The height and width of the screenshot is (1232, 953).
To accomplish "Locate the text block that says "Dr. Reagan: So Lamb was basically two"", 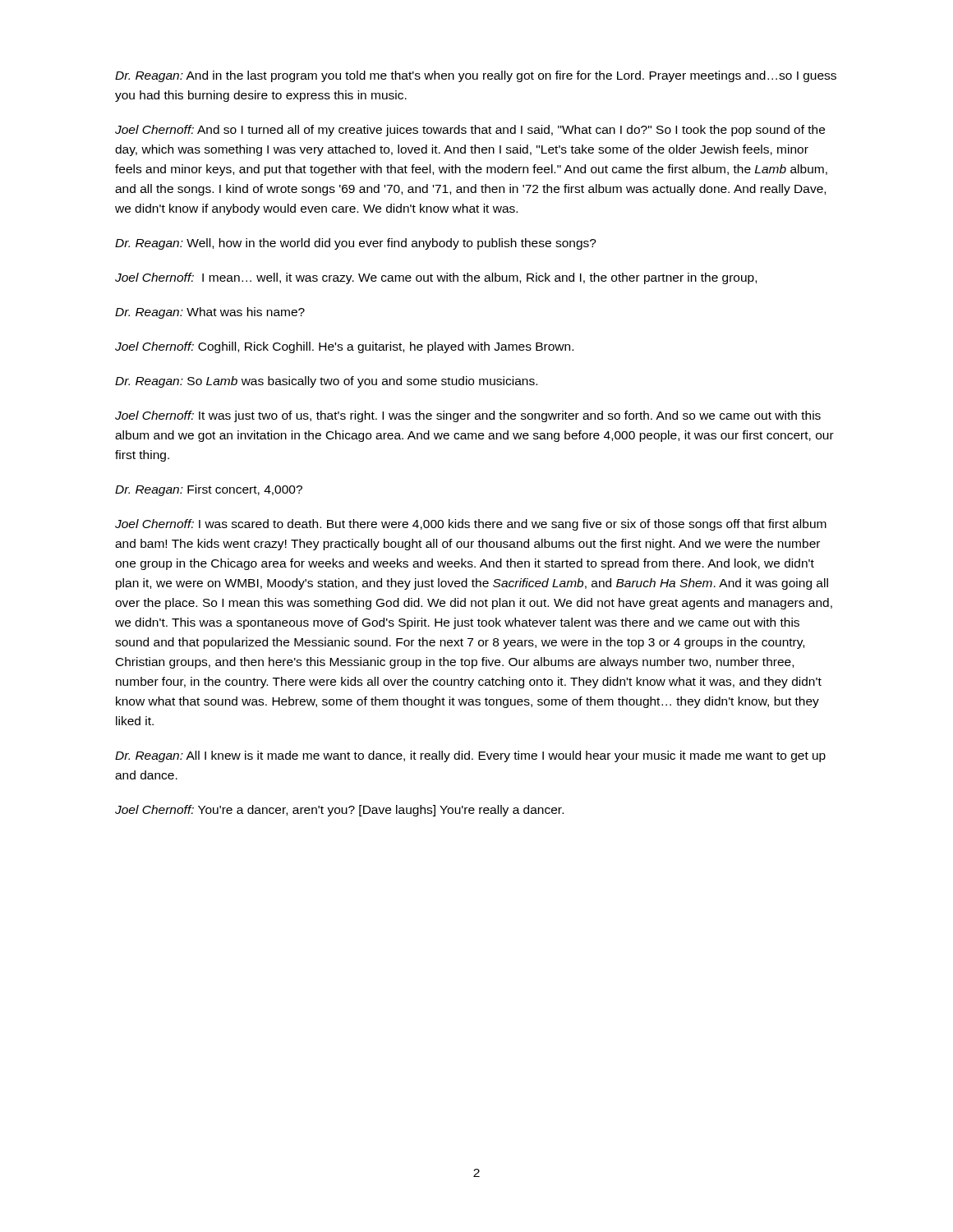I will click(x=327, y=381).
